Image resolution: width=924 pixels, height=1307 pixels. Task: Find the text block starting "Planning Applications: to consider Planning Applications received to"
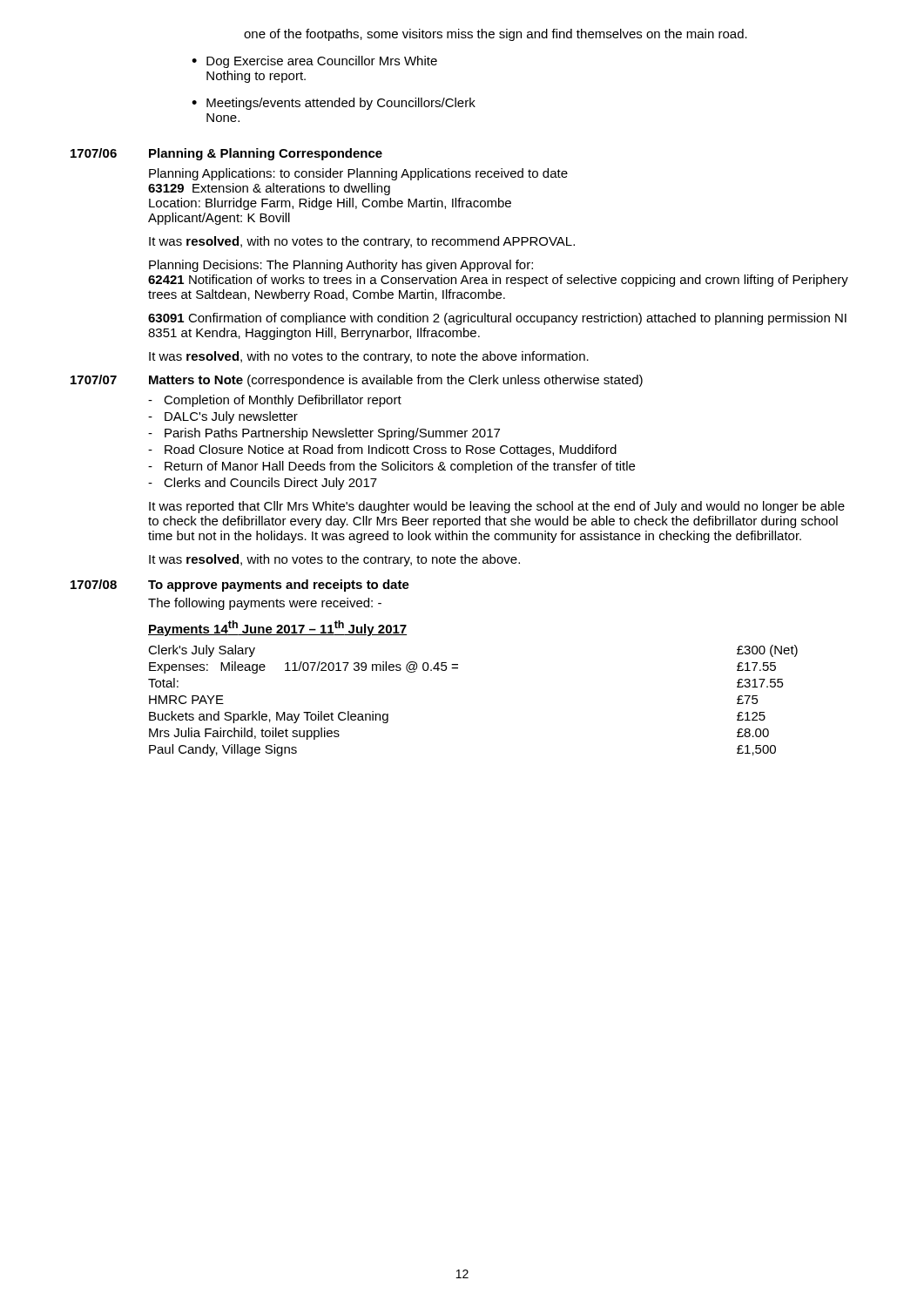501,195
